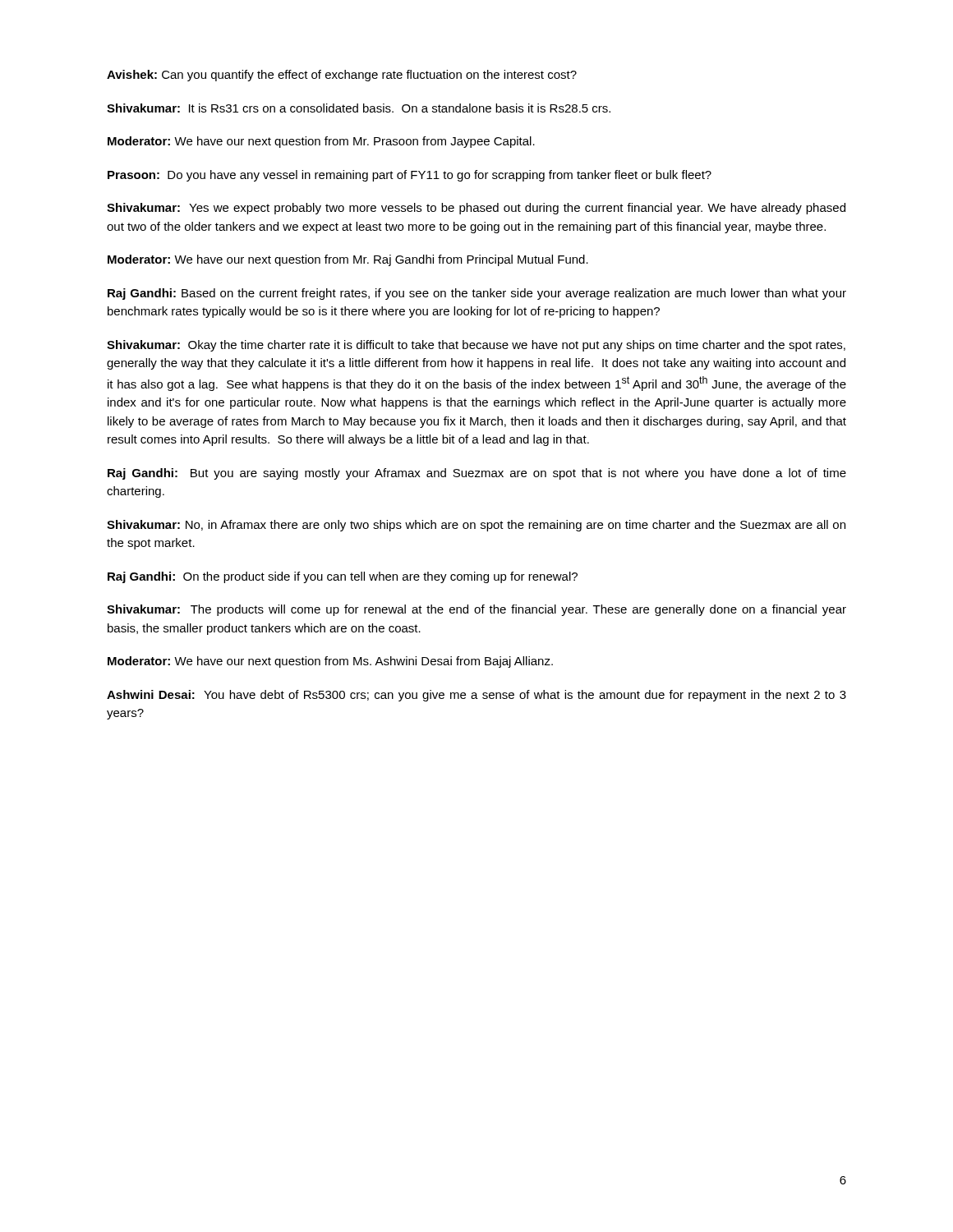953x1232 pixels.
Task: Click on the text block with the text "Avishek: Can you quantify the effect of"
Action: pyautogui.click(x=342, y=74)
